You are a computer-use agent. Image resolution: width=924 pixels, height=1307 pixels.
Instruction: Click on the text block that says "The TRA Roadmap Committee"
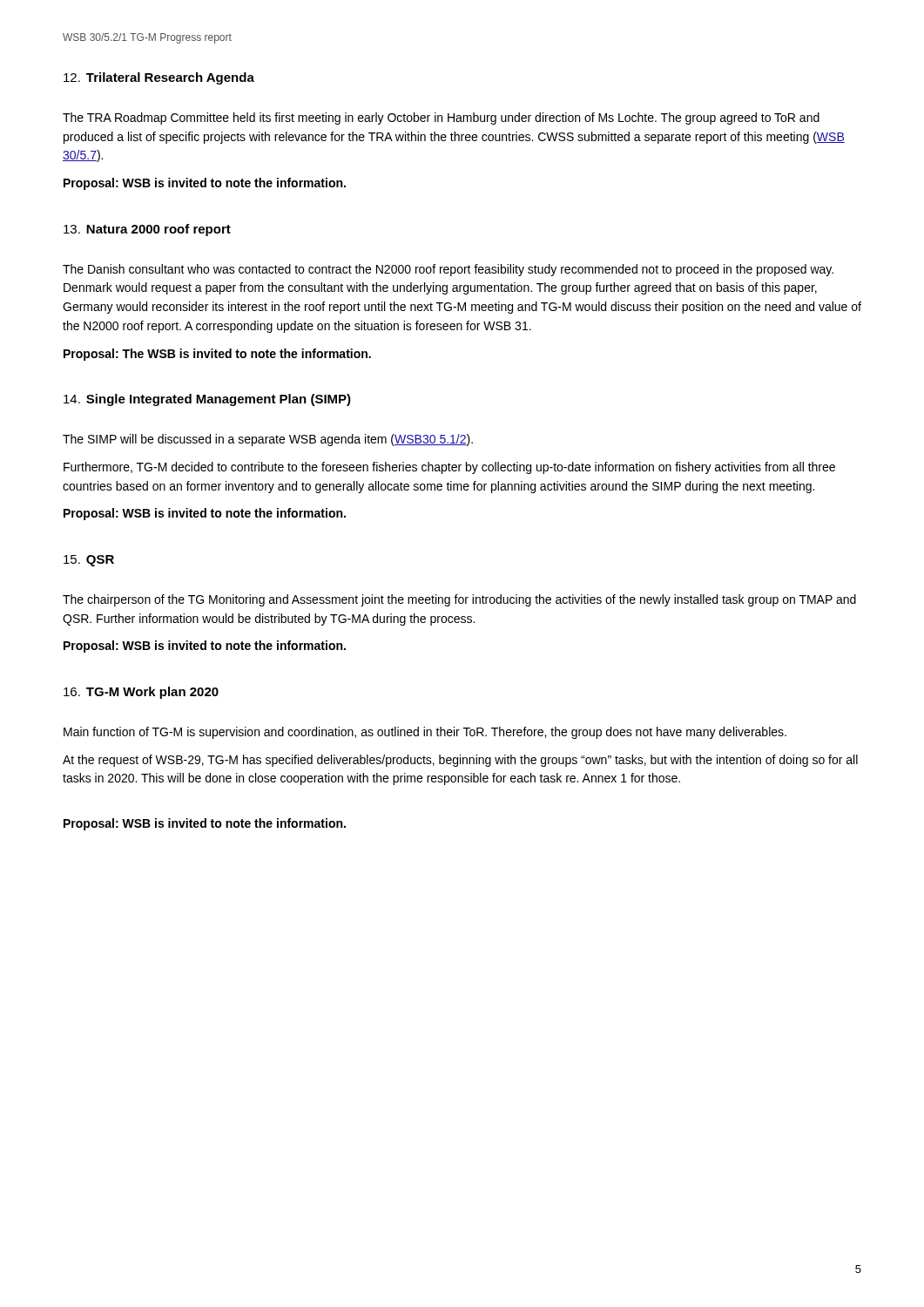point(462,151)
